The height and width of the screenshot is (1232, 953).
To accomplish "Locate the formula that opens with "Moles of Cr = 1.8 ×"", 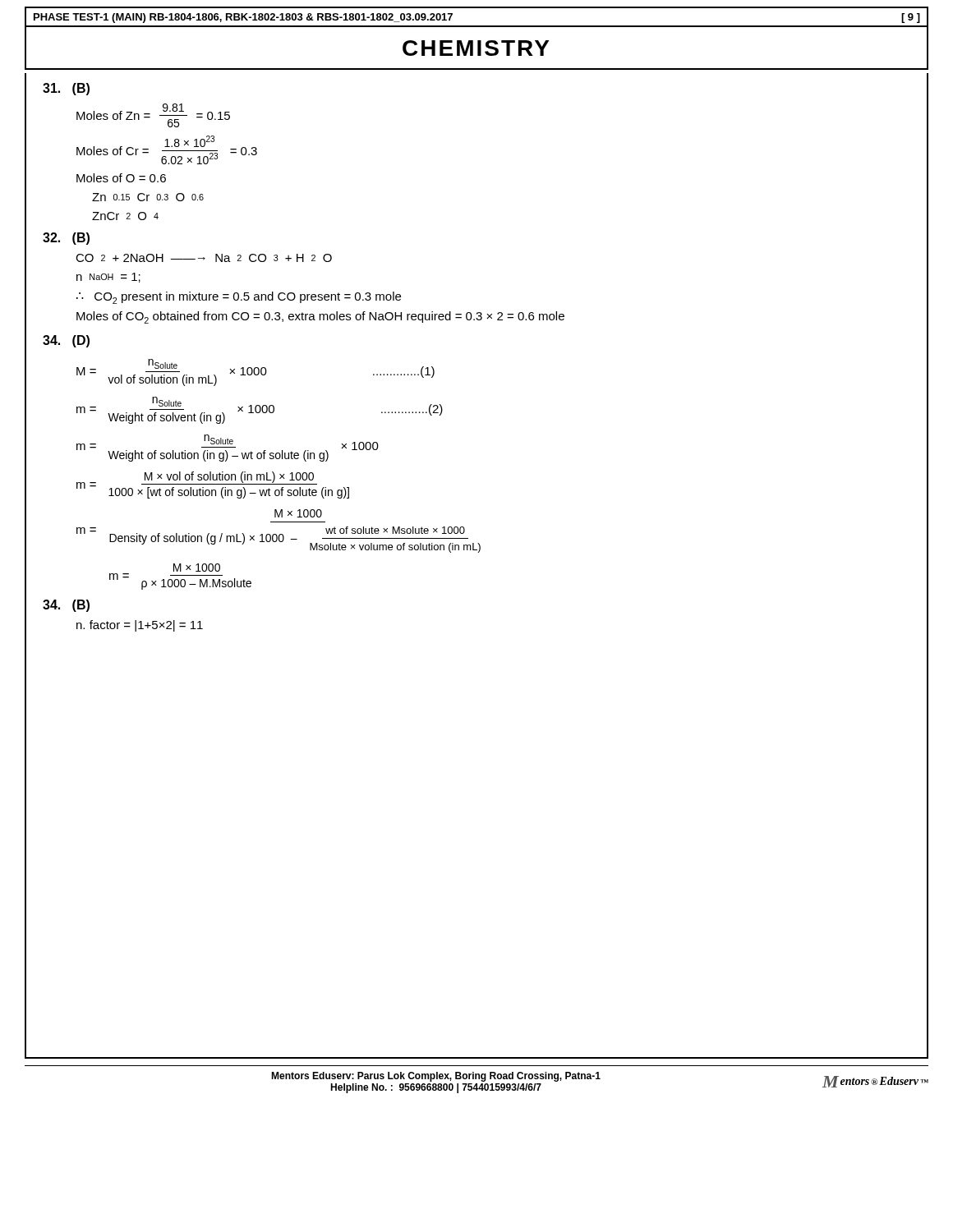I will (x=167, y=150).
